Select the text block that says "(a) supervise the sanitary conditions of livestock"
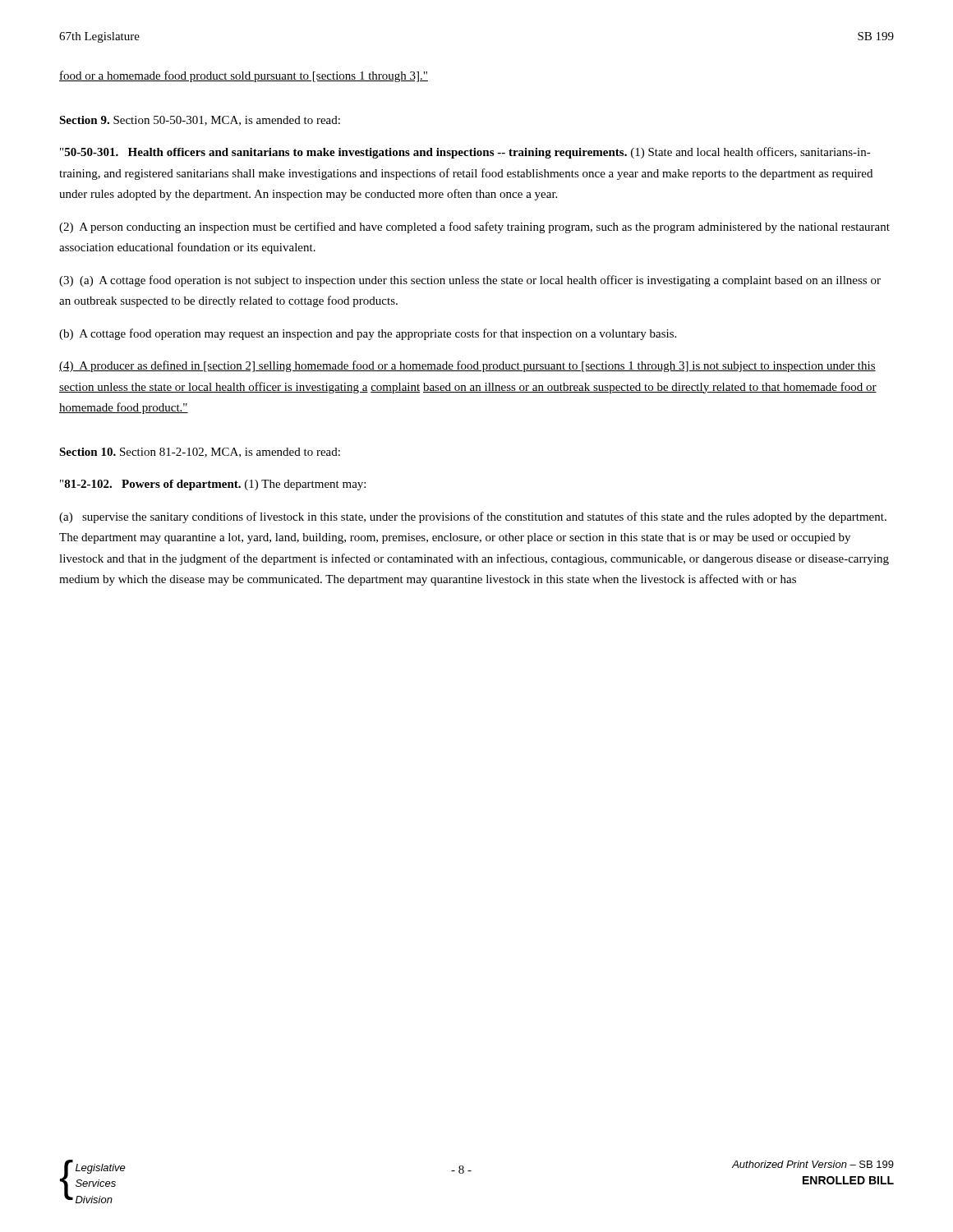The image size is (953, 1232). (x=476, y=548)
